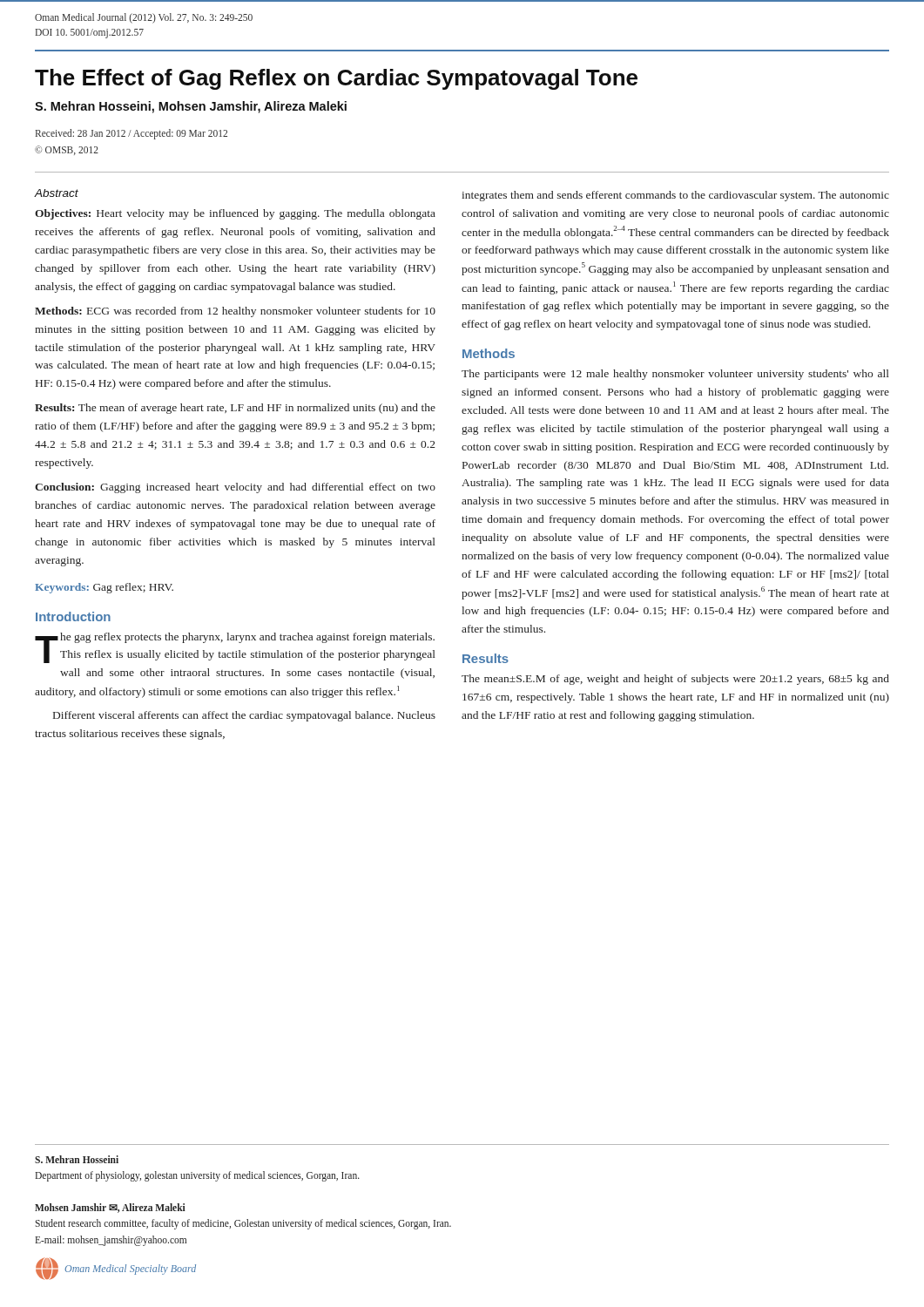Screen dimensions: 1307x924
Task: Click the passage that begins "Objectives: Heart velocity may be"
Action: pyautogui.click(x=235, y=250)
